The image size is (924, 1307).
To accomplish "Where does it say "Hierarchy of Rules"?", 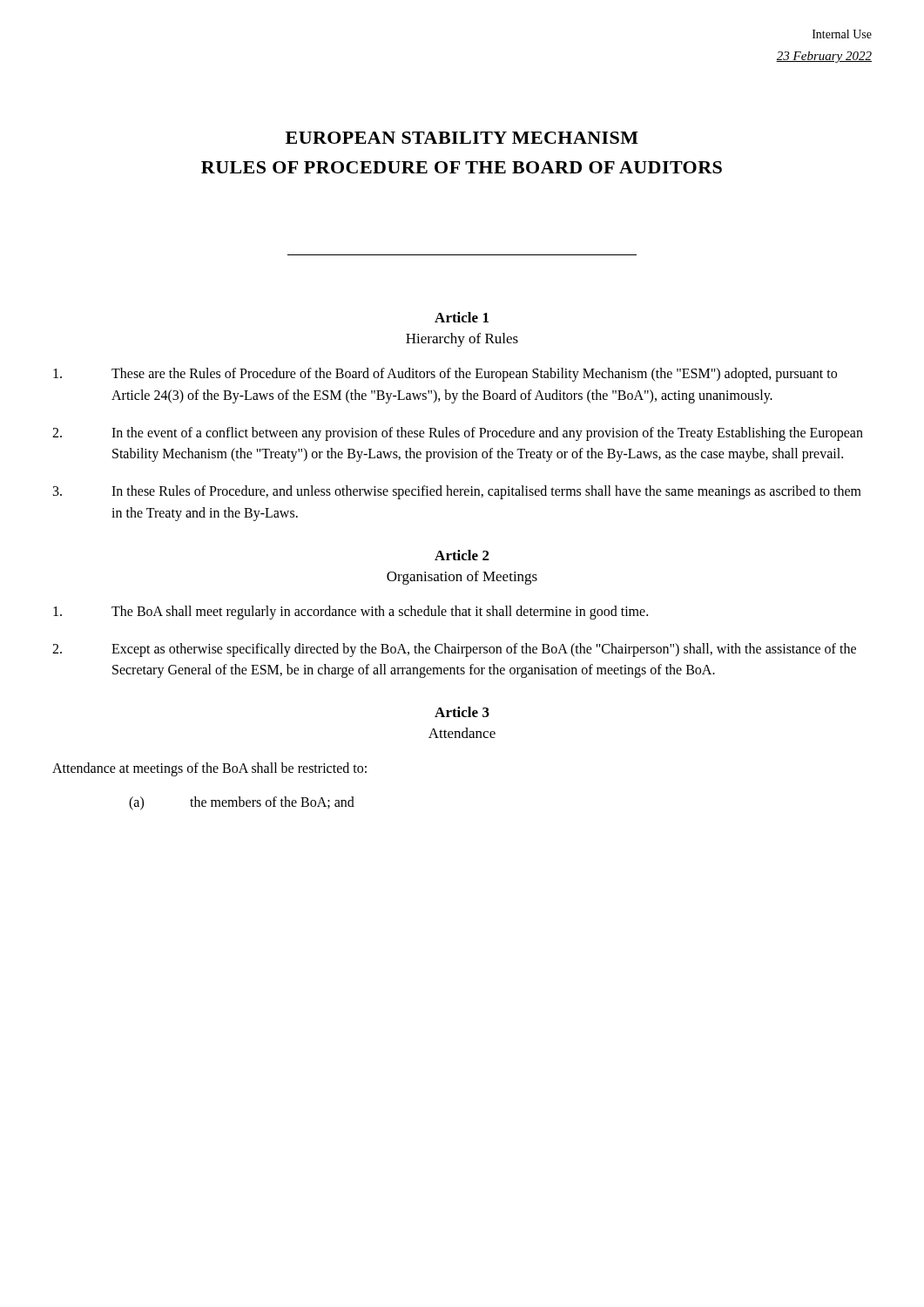I will pos(462,339).
